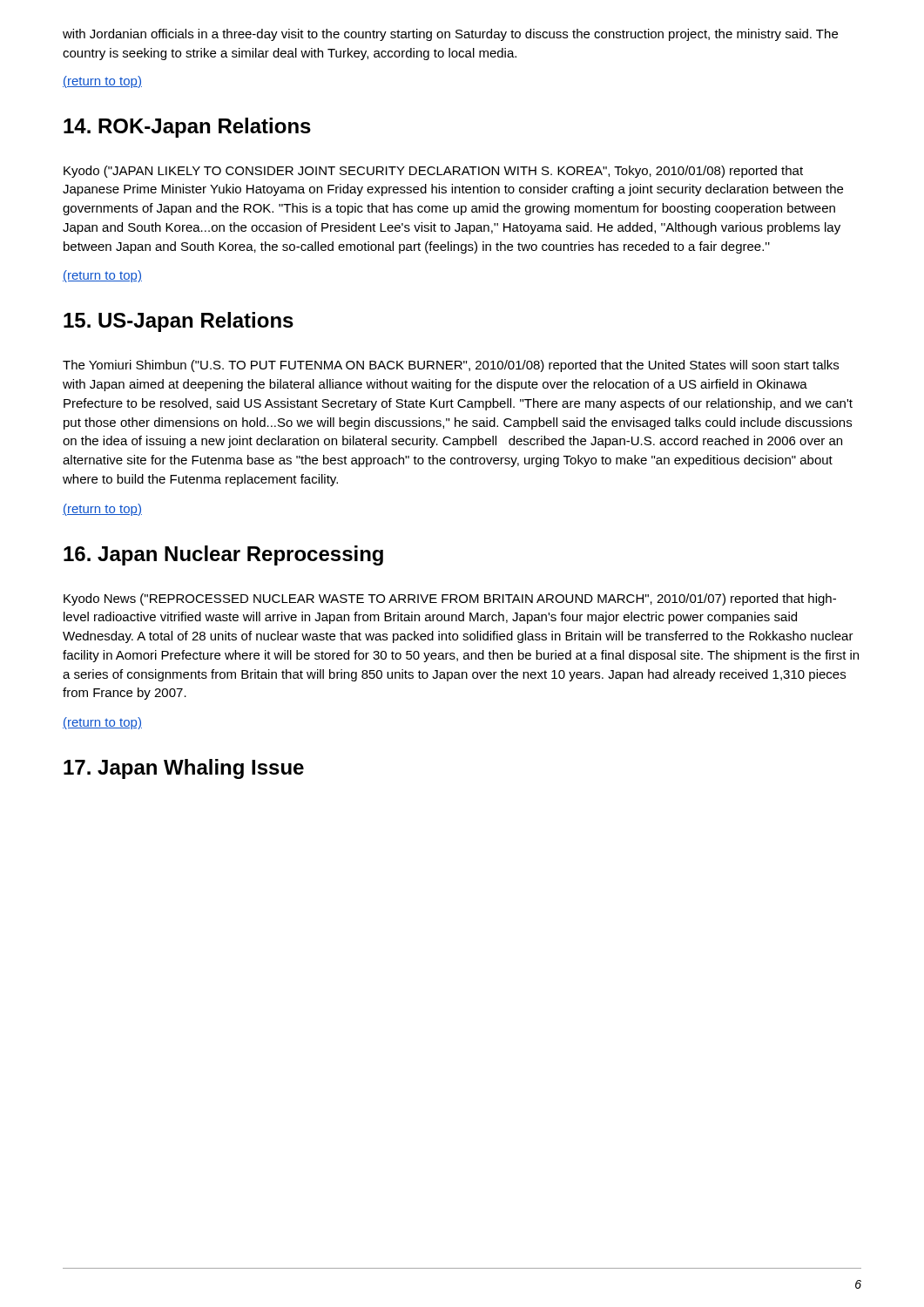Viewport: 924px width, 1307px height.
Task: Select the section header with the text "17. Japan Whaling Issue"
Action: click(x=184, y=767)
